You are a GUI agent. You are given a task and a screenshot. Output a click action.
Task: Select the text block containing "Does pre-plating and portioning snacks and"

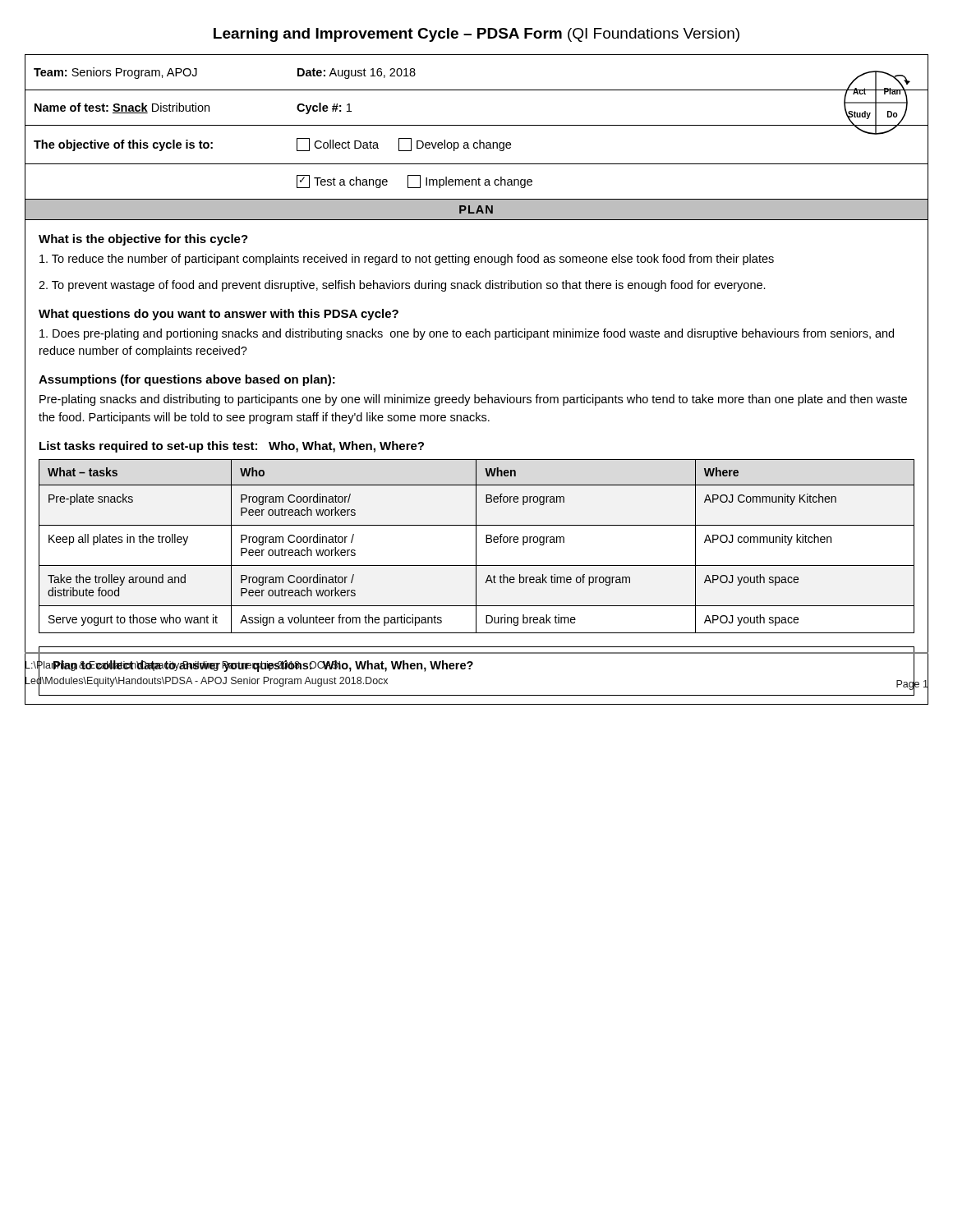tap(467, 342)
